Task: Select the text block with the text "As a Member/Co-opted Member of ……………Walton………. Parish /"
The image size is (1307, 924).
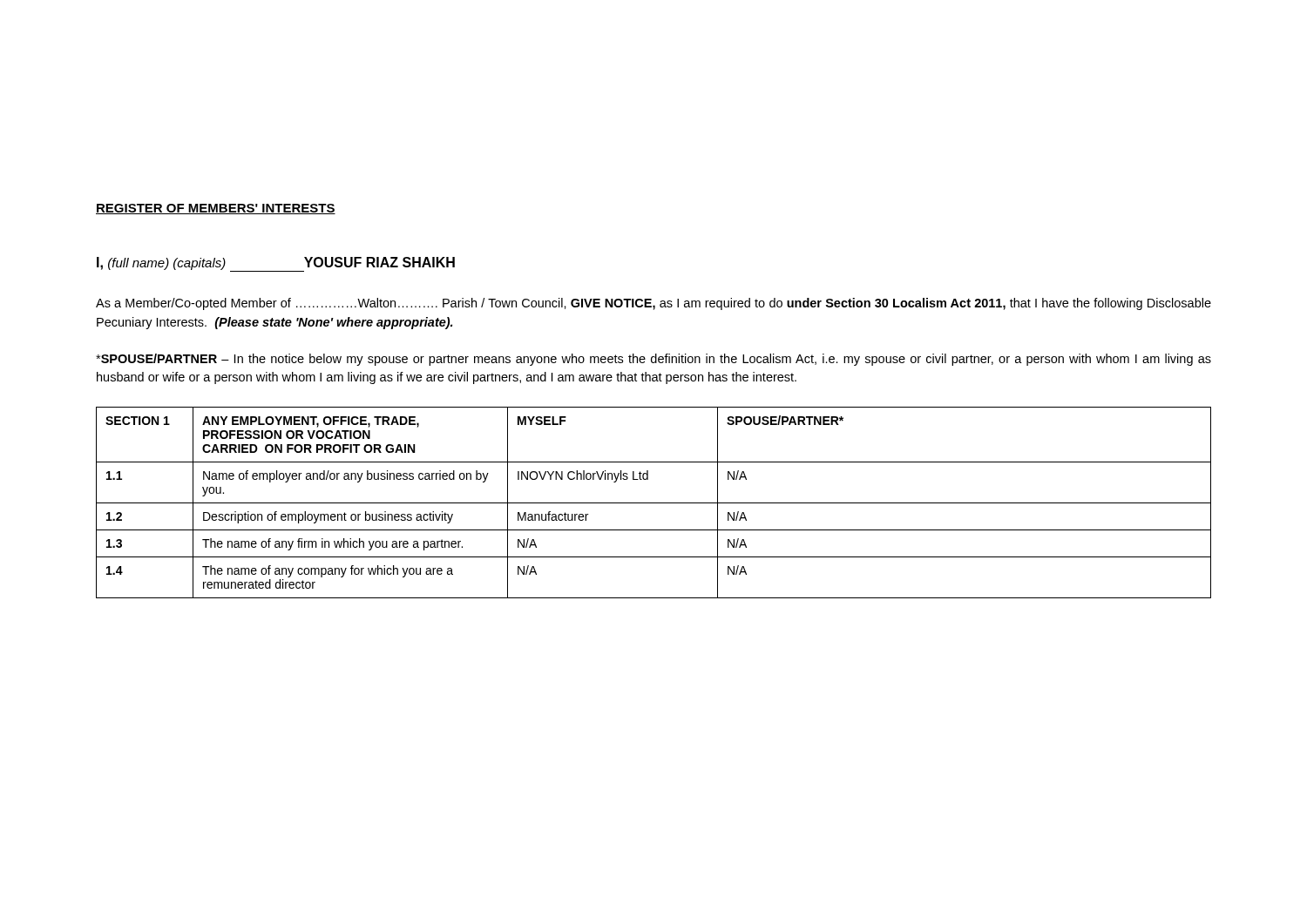Action: [x=654, y=313]
